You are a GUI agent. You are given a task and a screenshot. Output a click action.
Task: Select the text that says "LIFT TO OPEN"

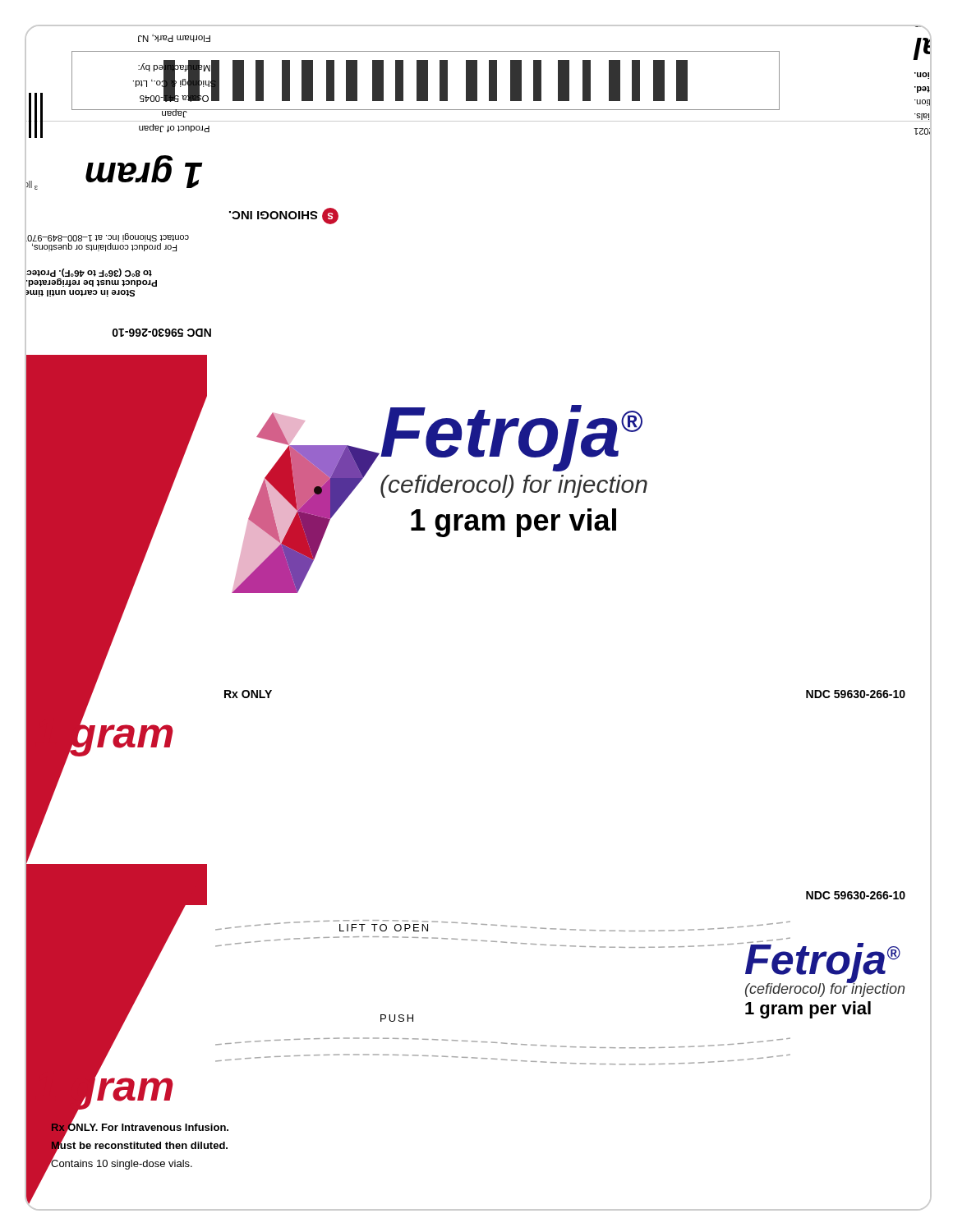coord(385,928)
